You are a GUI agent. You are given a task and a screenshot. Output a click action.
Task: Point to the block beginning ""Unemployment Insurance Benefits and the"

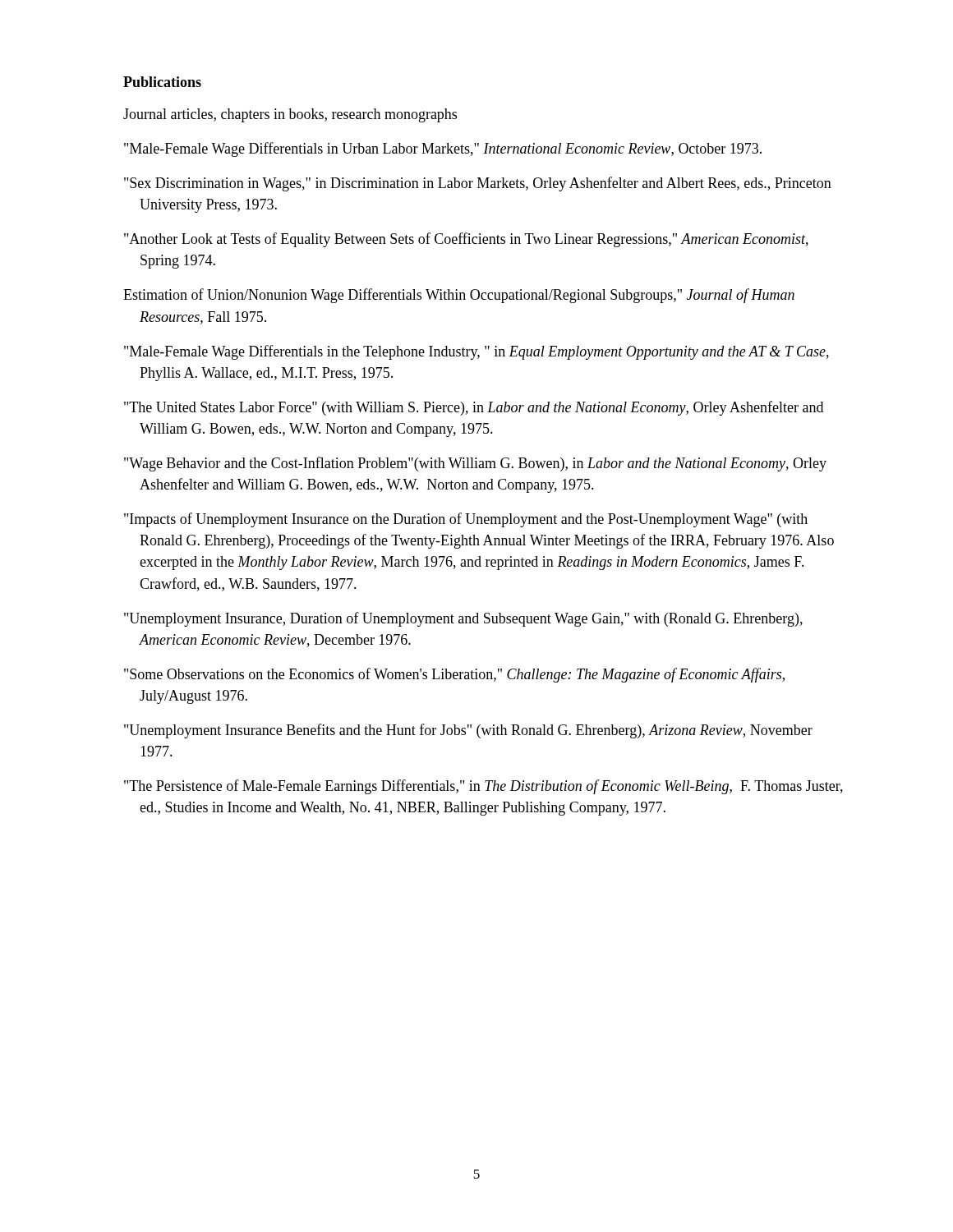(x=468, y=741)
